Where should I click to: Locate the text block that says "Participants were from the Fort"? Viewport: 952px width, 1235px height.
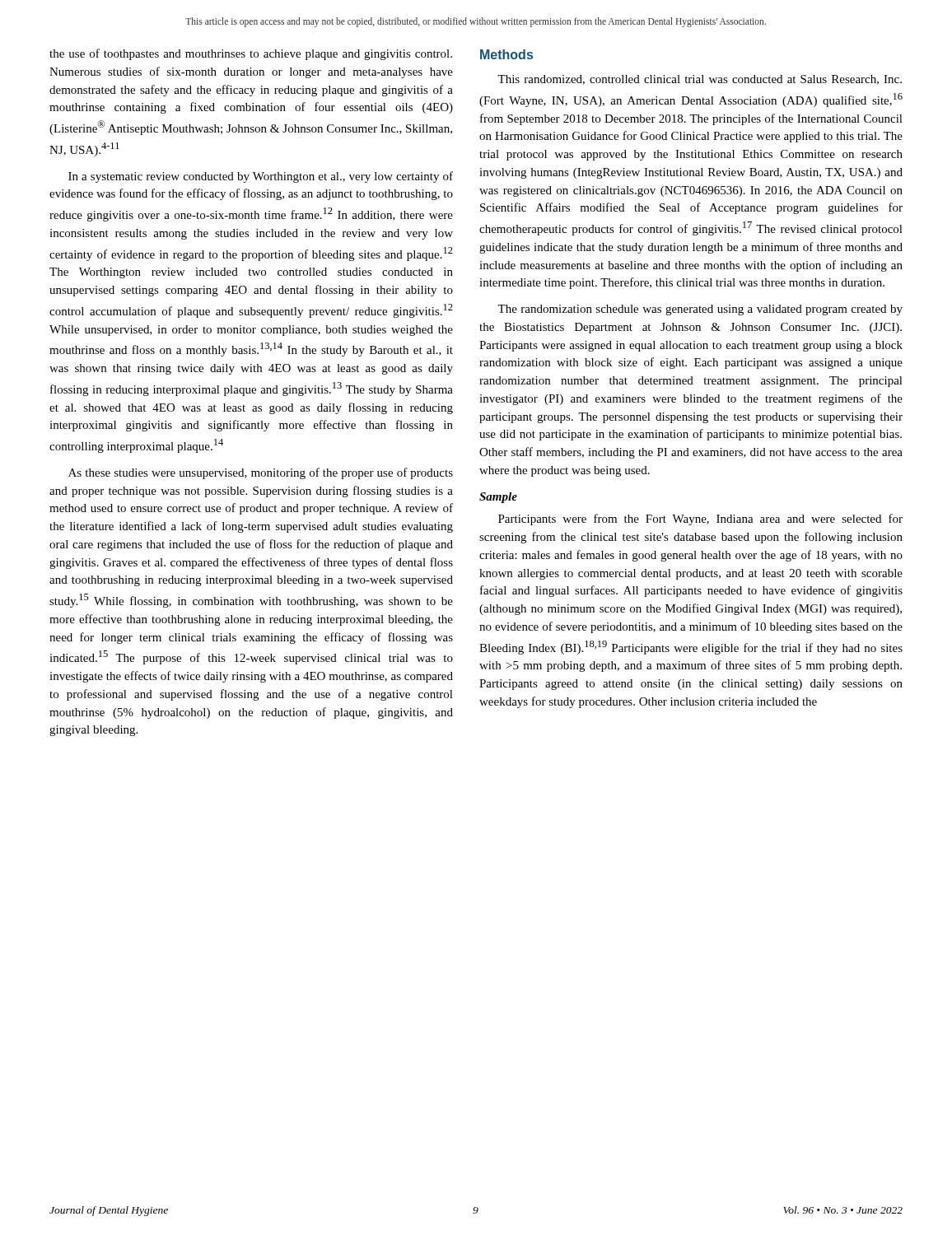[691, 611]
